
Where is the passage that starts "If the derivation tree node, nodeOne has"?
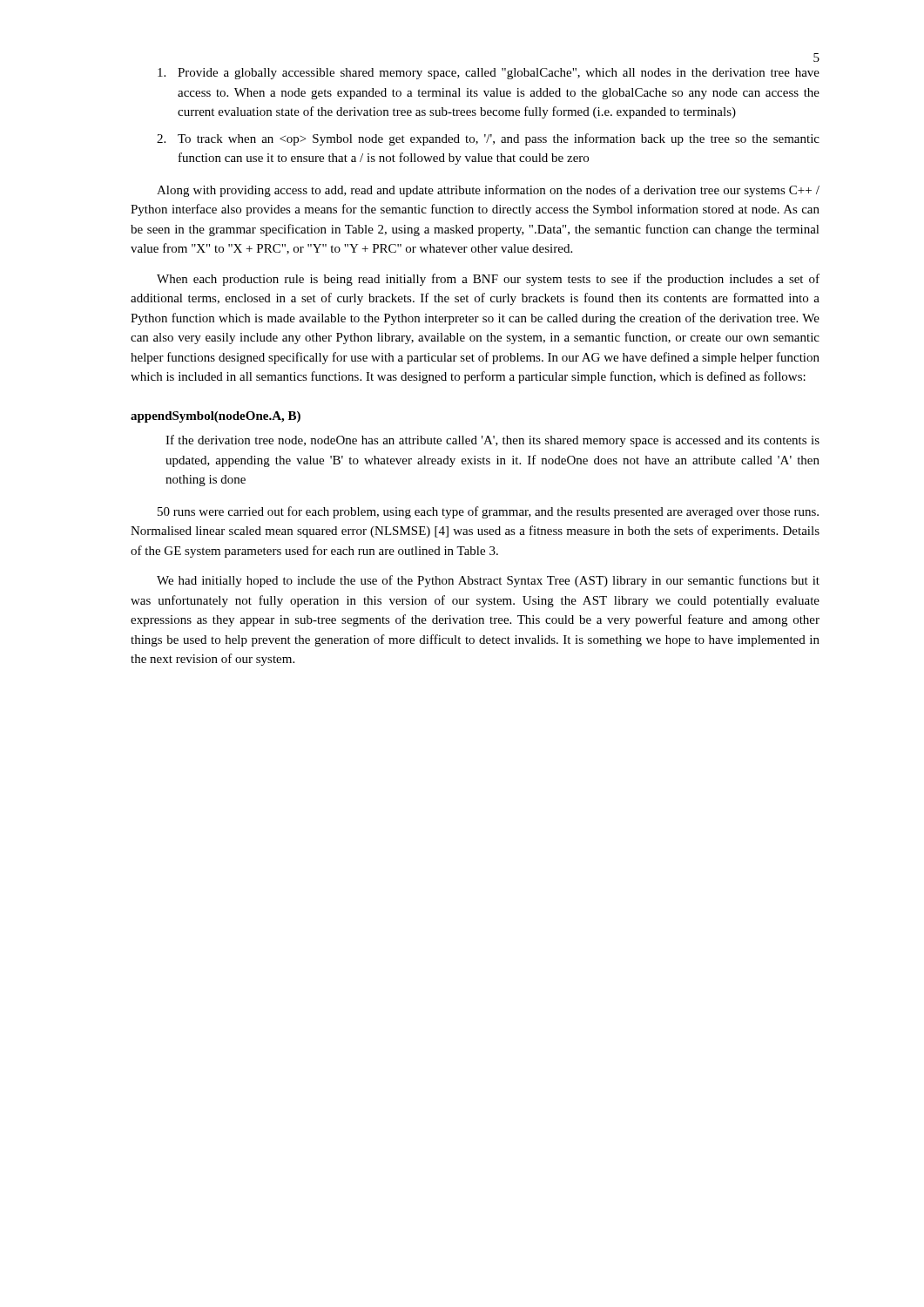click(492, 460)
